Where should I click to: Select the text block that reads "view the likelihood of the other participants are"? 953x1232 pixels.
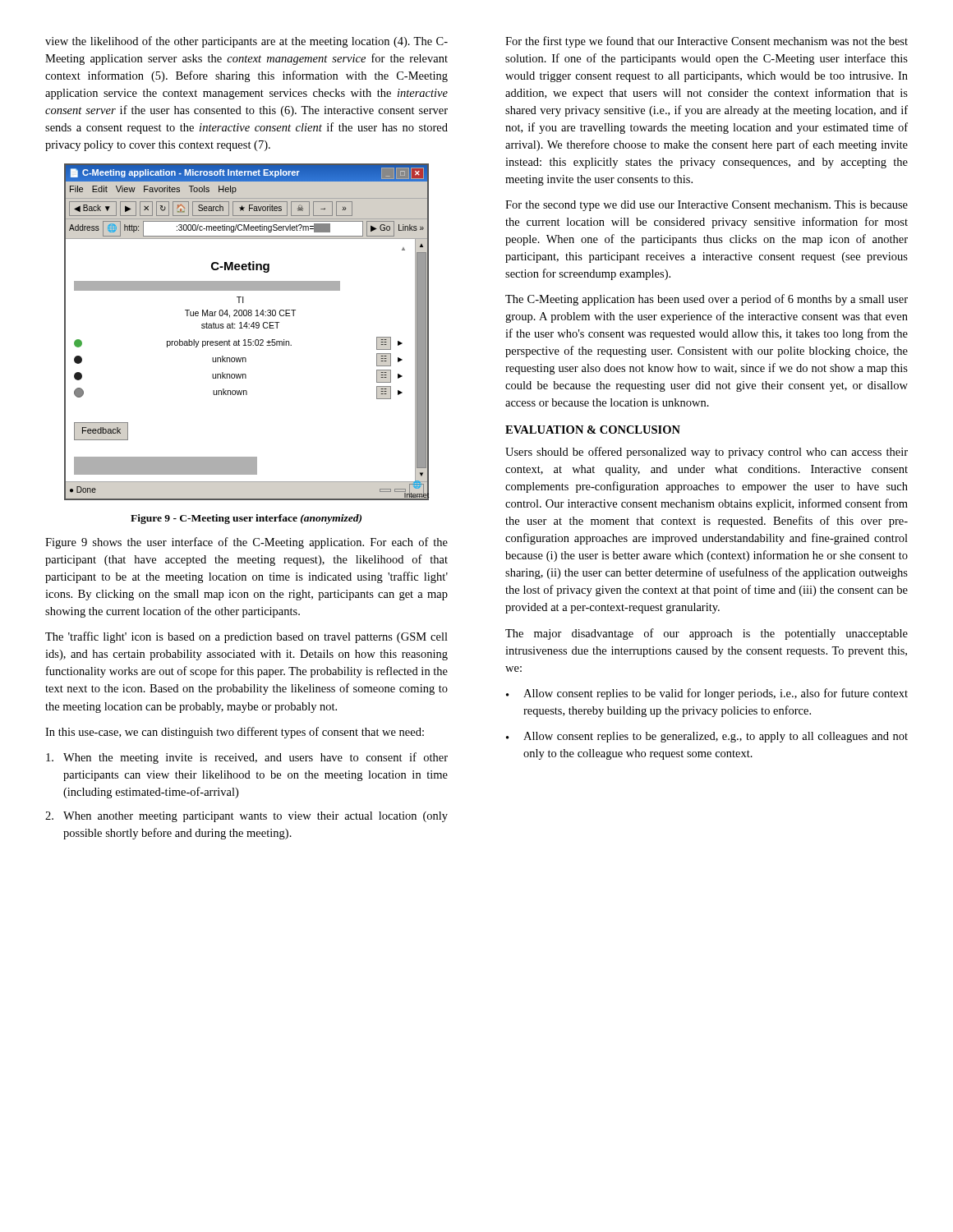click(246, 93)
